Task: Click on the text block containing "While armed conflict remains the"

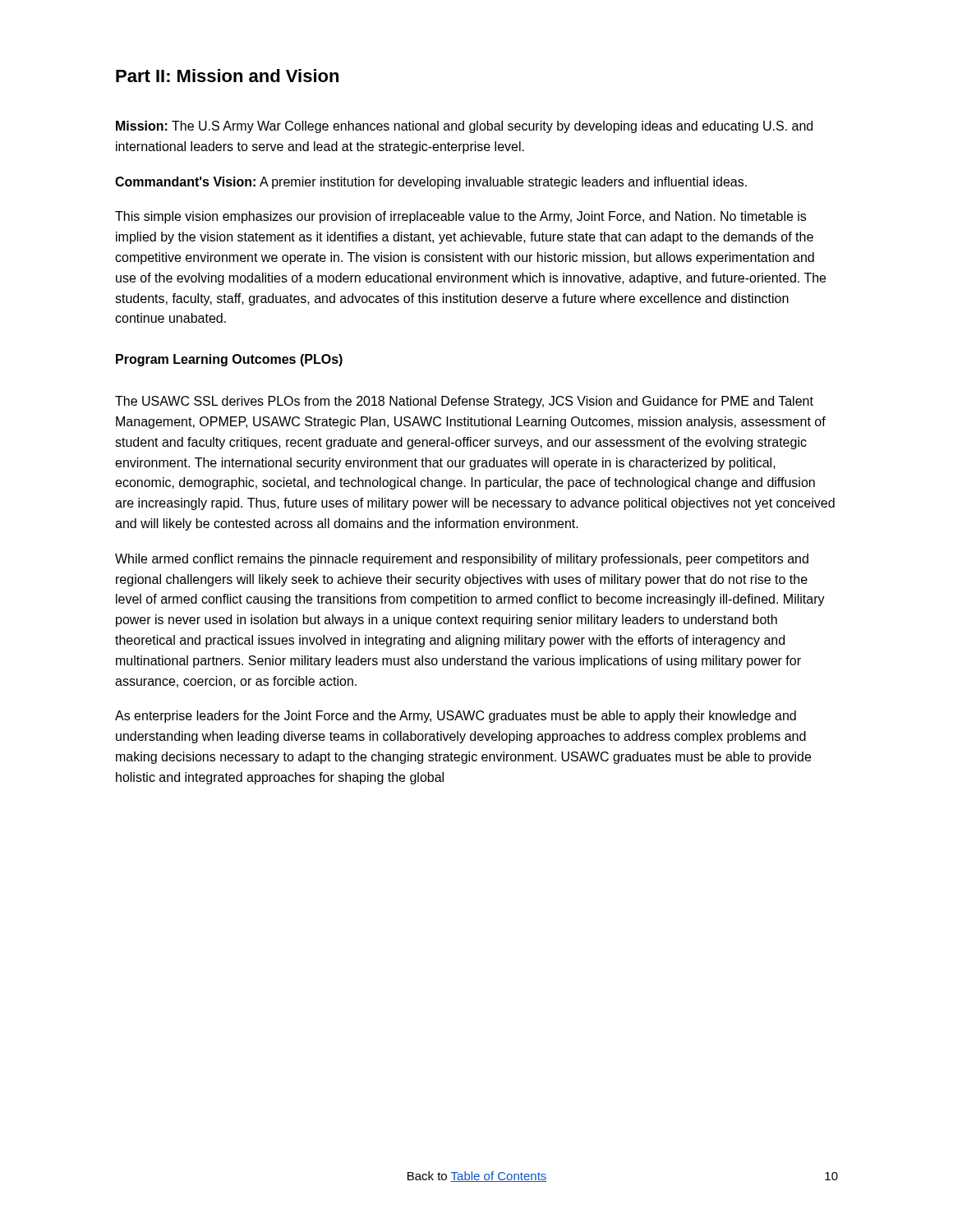Action: [476, 621]
